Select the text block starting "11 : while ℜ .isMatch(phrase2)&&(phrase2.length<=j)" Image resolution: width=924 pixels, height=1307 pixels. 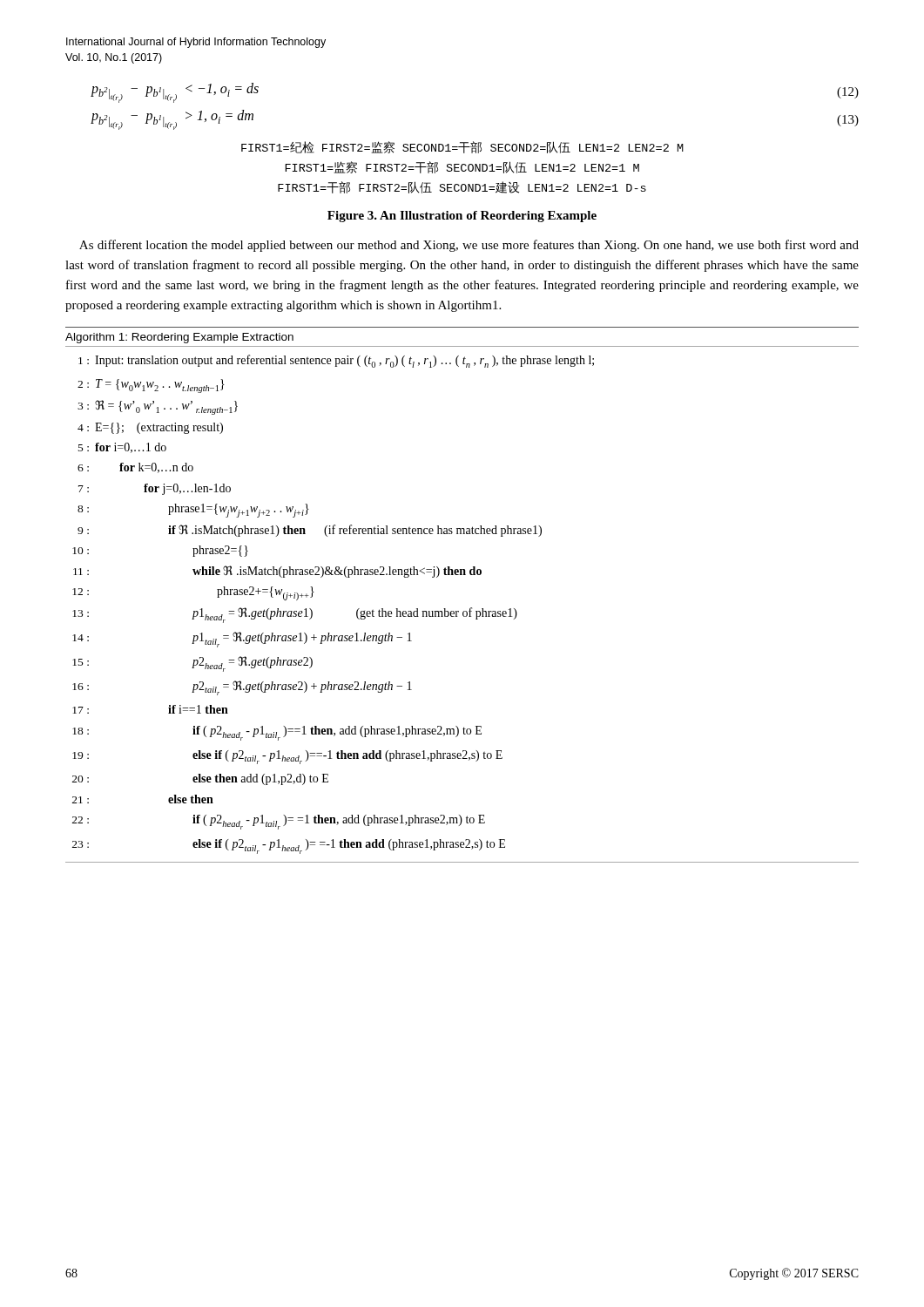(462, 571)
